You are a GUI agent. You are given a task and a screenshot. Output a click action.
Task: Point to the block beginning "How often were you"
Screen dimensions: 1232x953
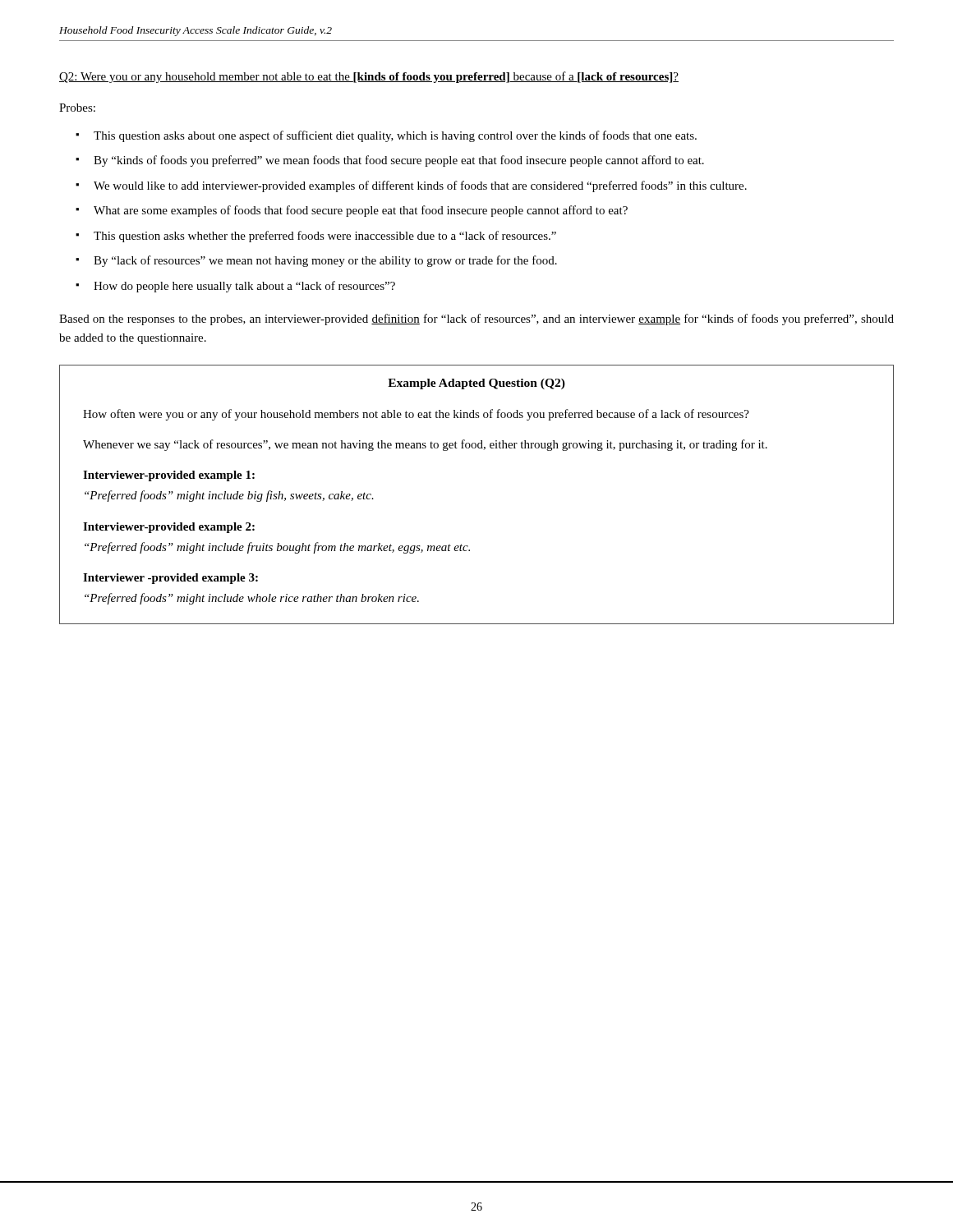tap(476, 414)
